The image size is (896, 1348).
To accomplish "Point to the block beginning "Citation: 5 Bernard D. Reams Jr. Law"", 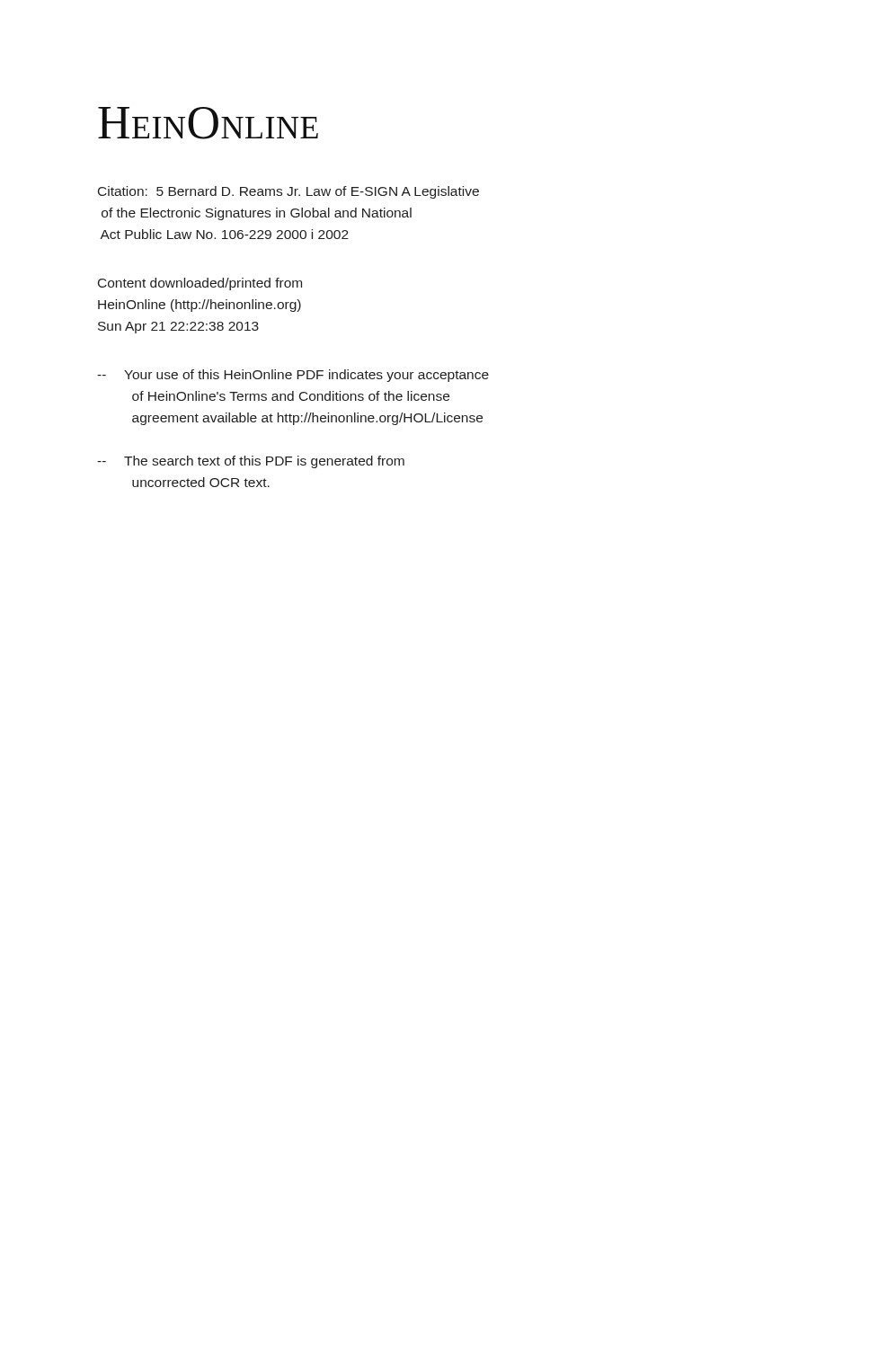I will coord(288,213).
